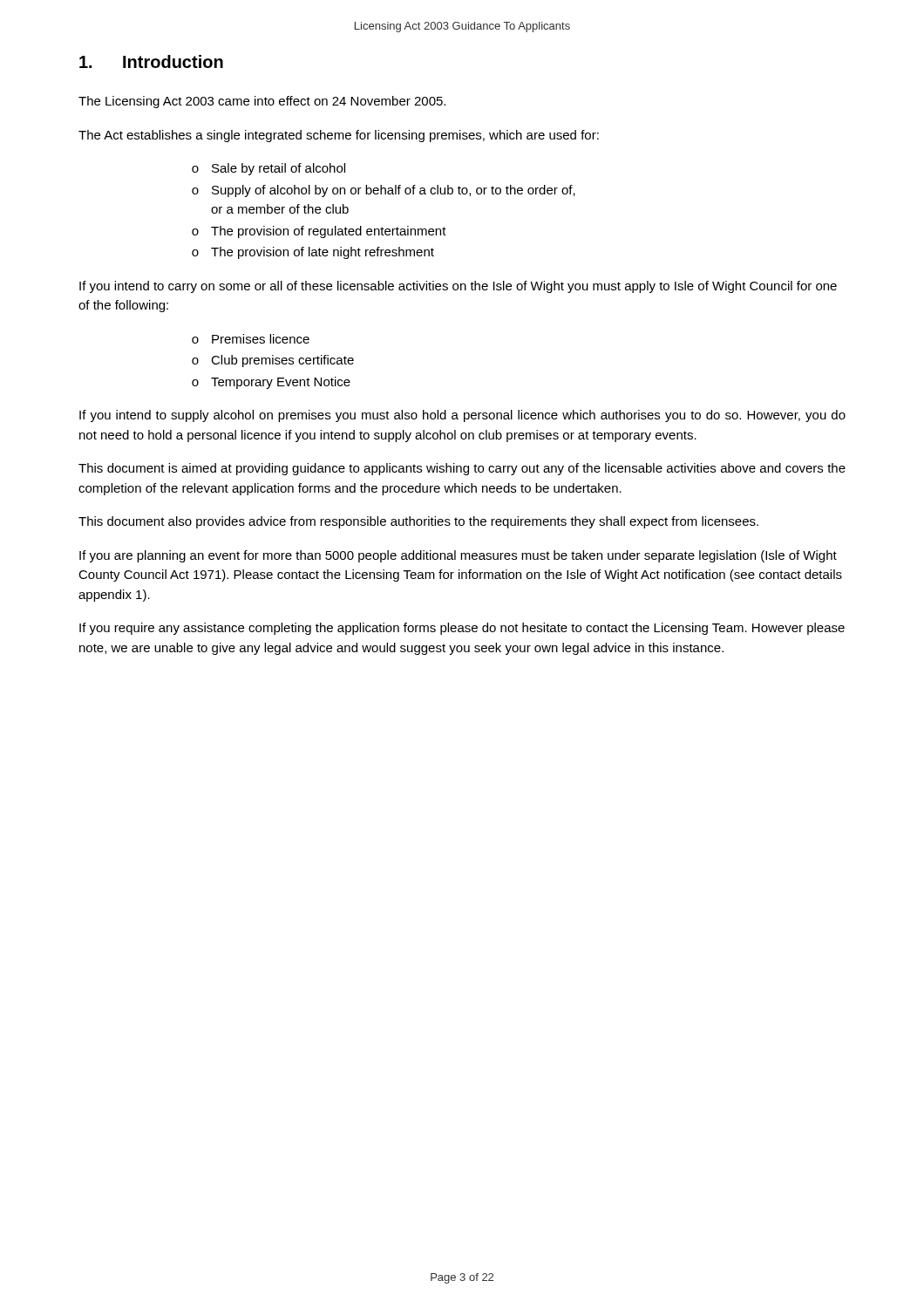The width and height of the screenshot is (924, 1308).
Task: Point to the region starting "This document is aimed at providing guidance to"
Action: 462,478
